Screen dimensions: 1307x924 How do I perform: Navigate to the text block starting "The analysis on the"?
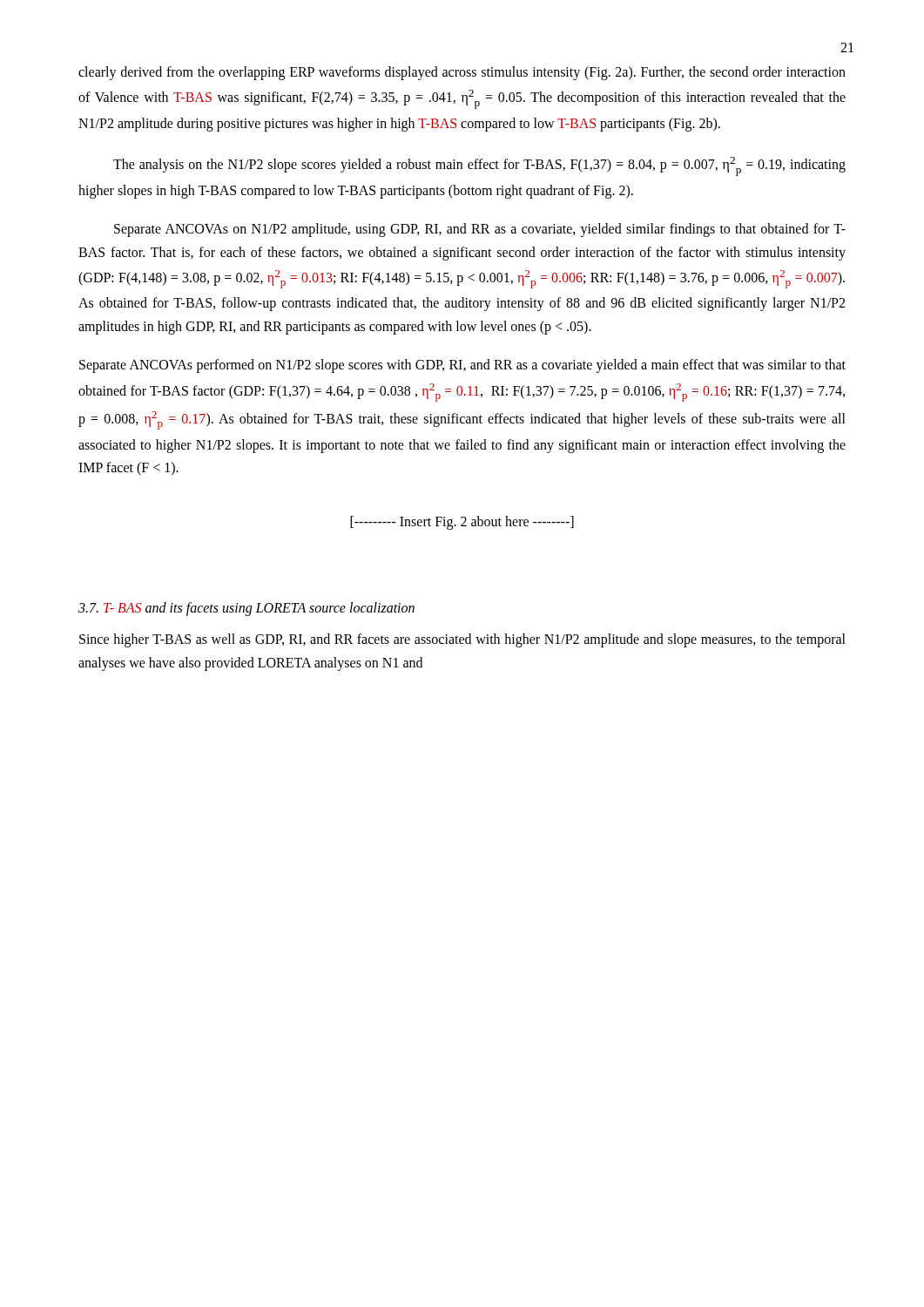coord(462,177)
